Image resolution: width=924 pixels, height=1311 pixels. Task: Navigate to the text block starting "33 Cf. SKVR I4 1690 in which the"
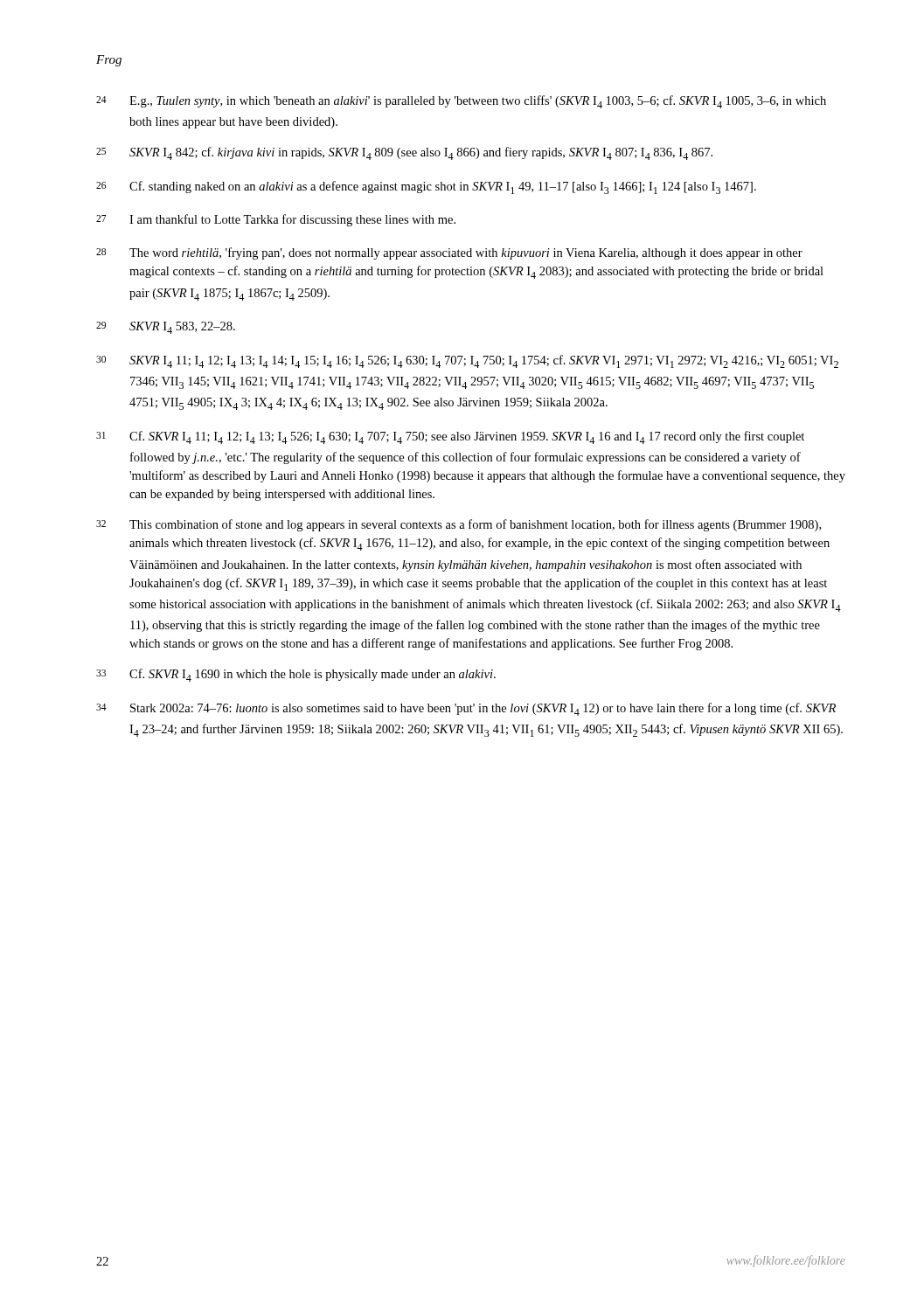tap(471, 676)
